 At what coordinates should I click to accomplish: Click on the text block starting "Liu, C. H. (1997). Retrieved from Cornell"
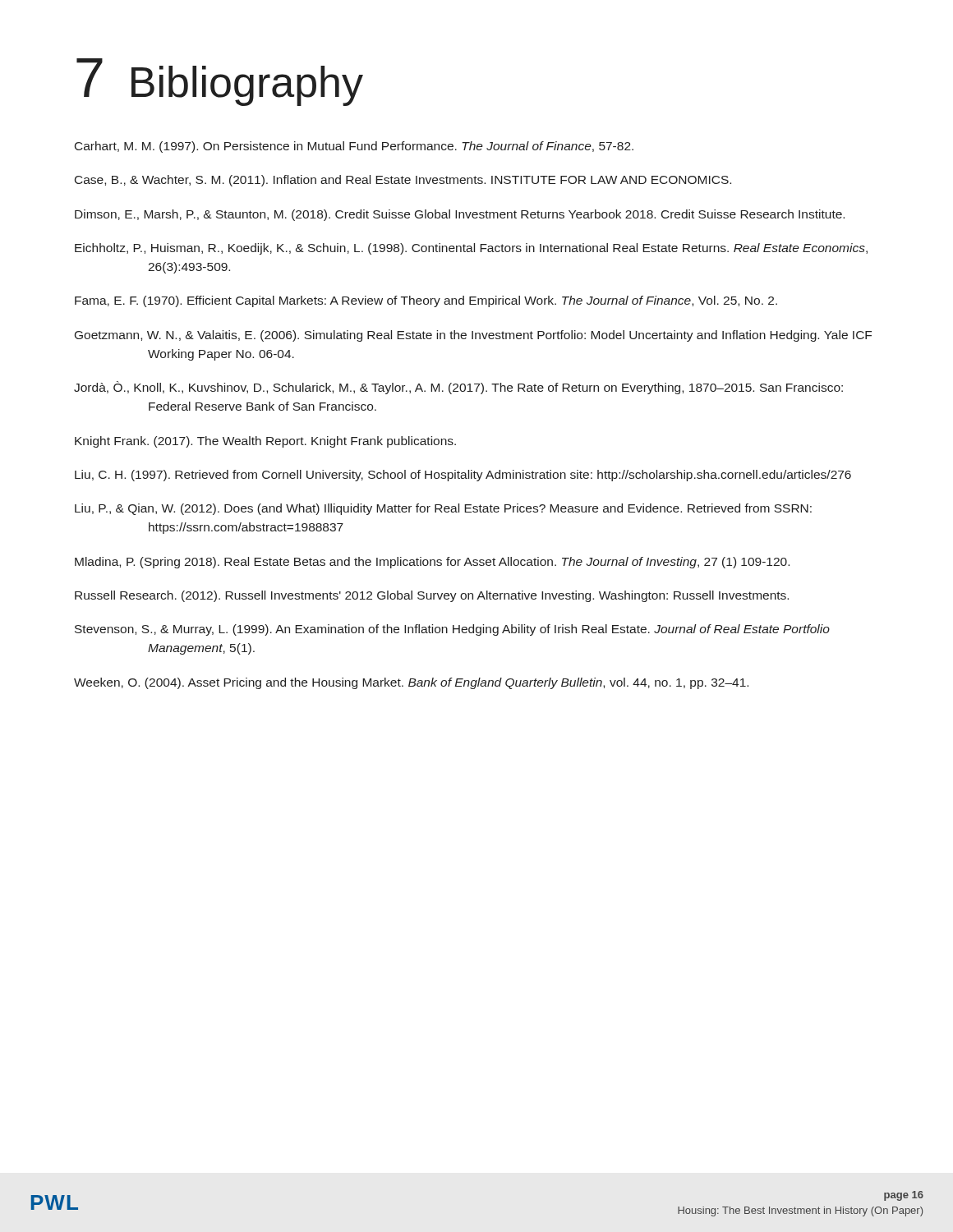coord(463,474)
